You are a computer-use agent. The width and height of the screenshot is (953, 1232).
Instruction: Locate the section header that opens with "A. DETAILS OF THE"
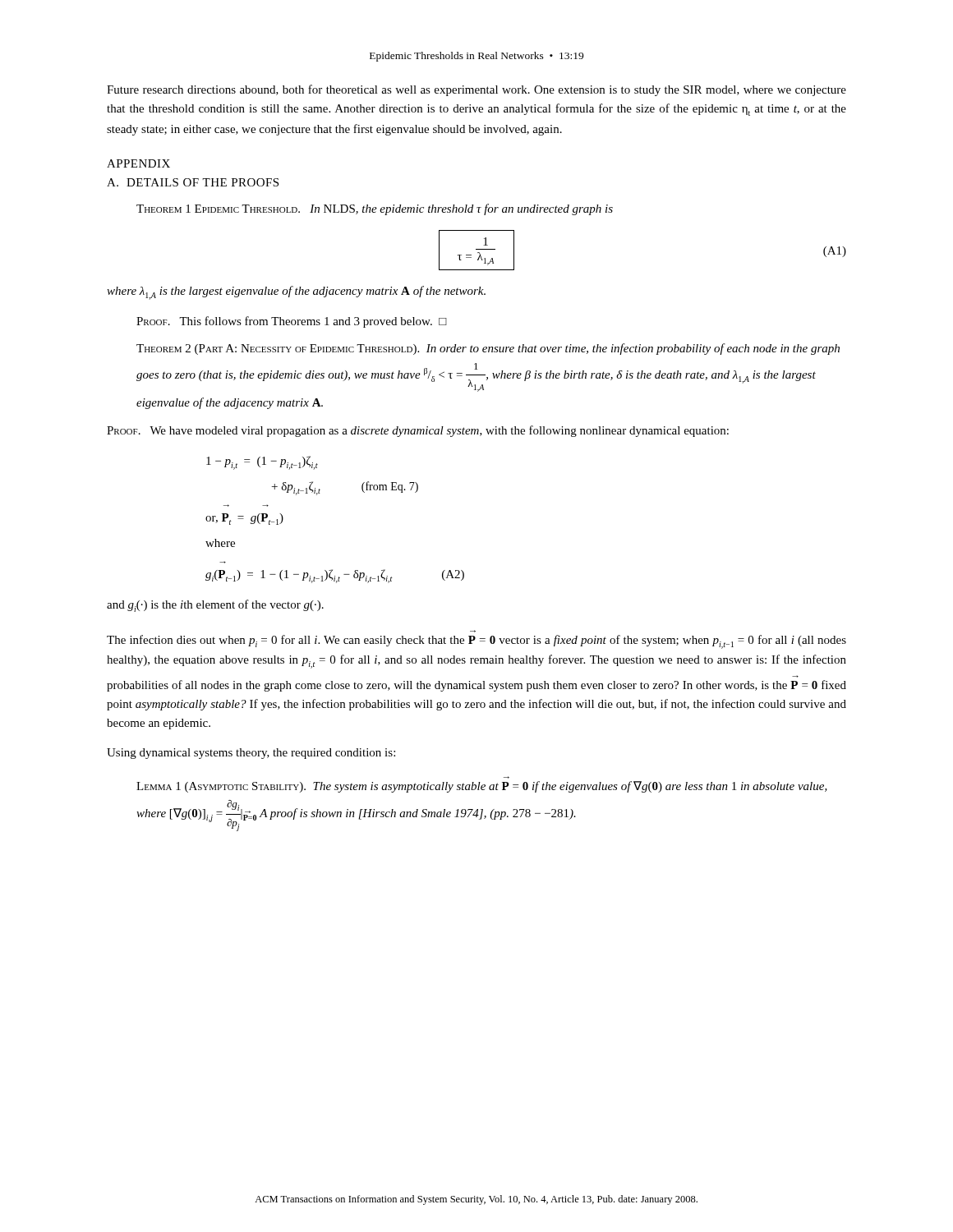coord(193,182)
